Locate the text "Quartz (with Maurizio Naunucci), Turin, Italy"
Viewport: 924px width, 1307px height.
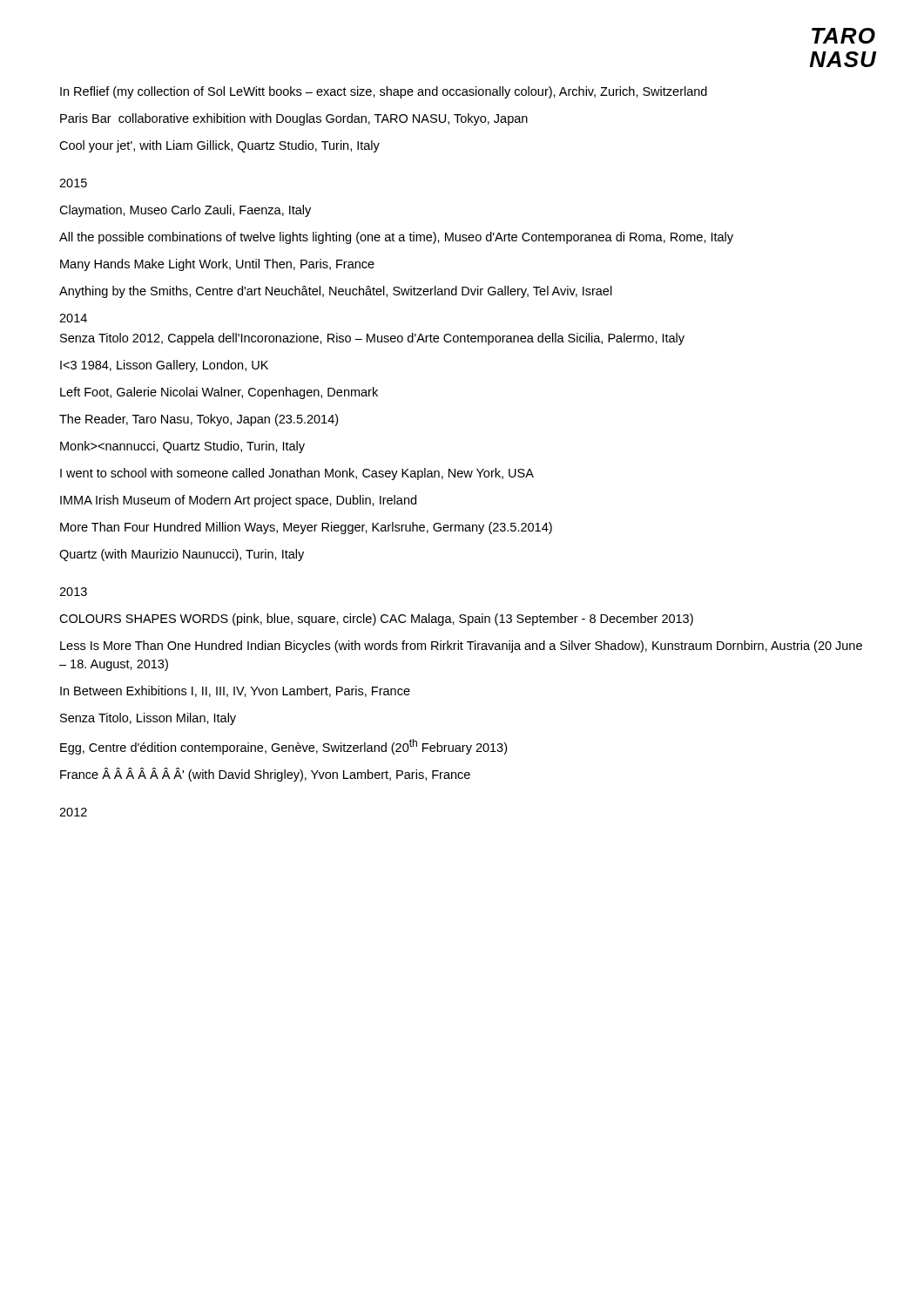pos(182,554)
